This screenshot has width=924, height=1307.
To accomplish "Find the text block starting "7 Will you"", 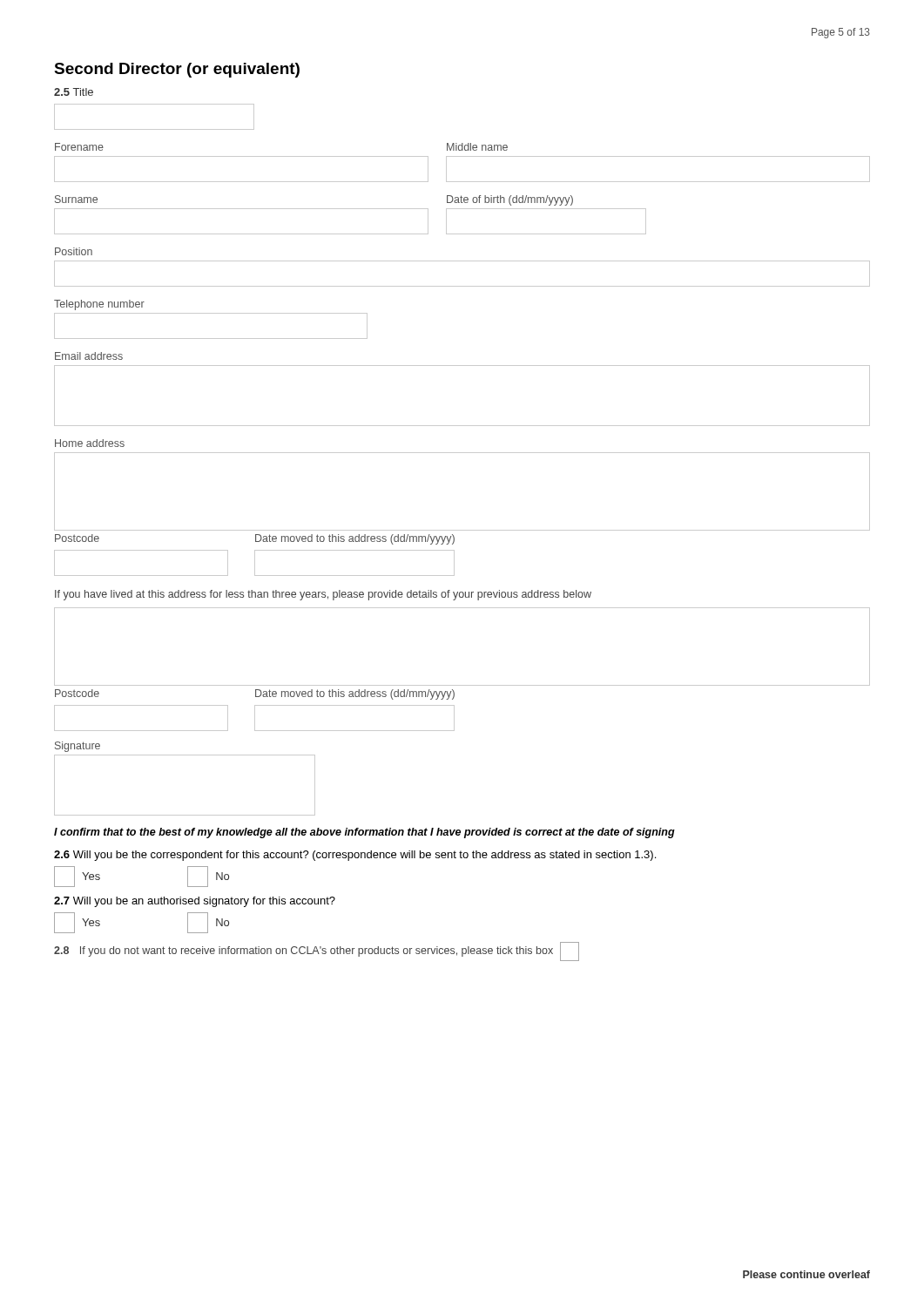I will pos(195,900).
